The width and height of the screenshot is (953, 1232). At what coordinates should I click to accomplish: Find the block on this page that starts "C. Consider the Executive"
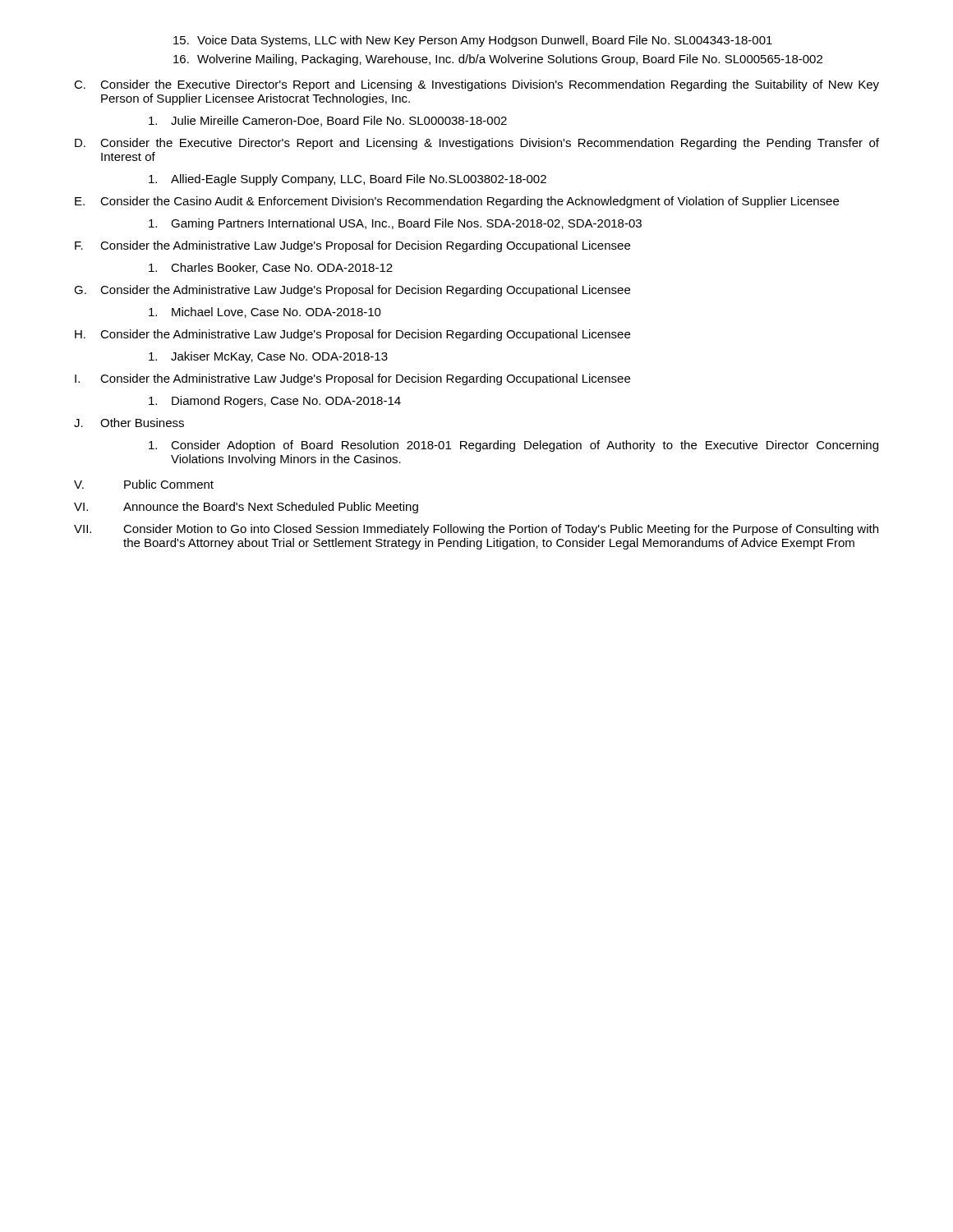(x=476, y=85)
